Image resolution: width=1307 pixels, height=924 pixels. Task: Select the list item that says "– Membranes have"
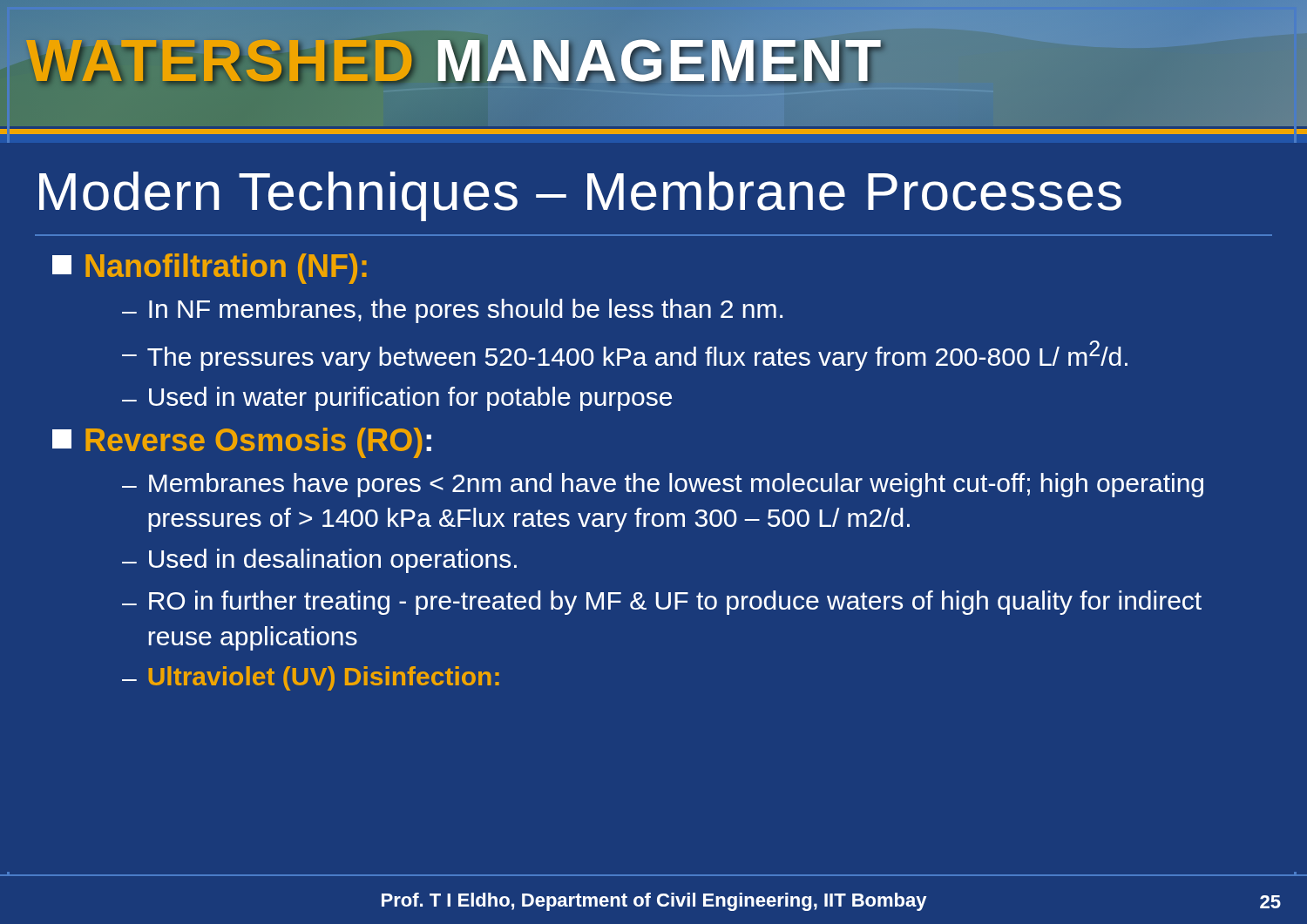pos(697,501)
